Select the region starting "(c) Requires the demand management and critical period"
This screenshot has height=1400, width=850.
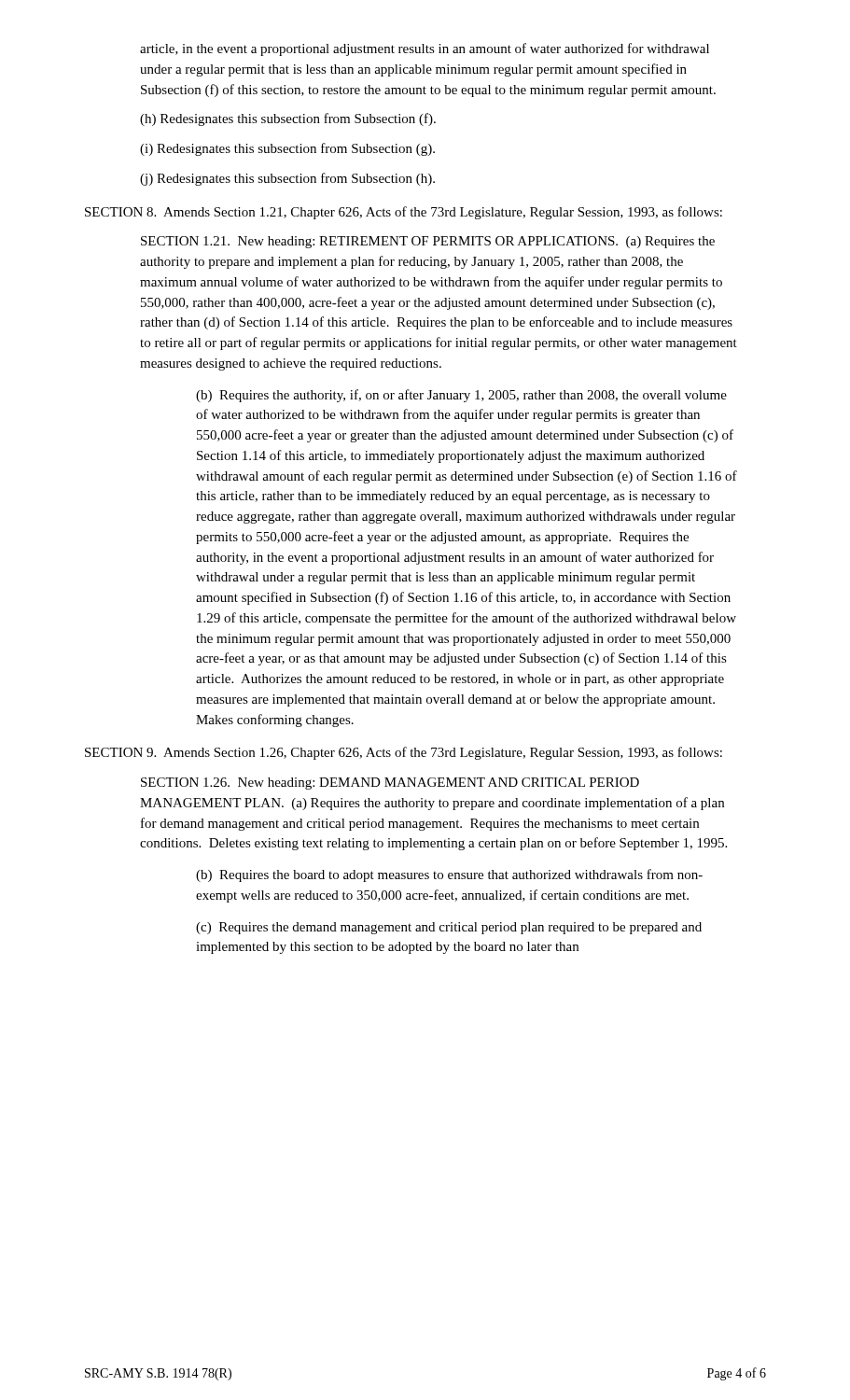click(467, 937)
